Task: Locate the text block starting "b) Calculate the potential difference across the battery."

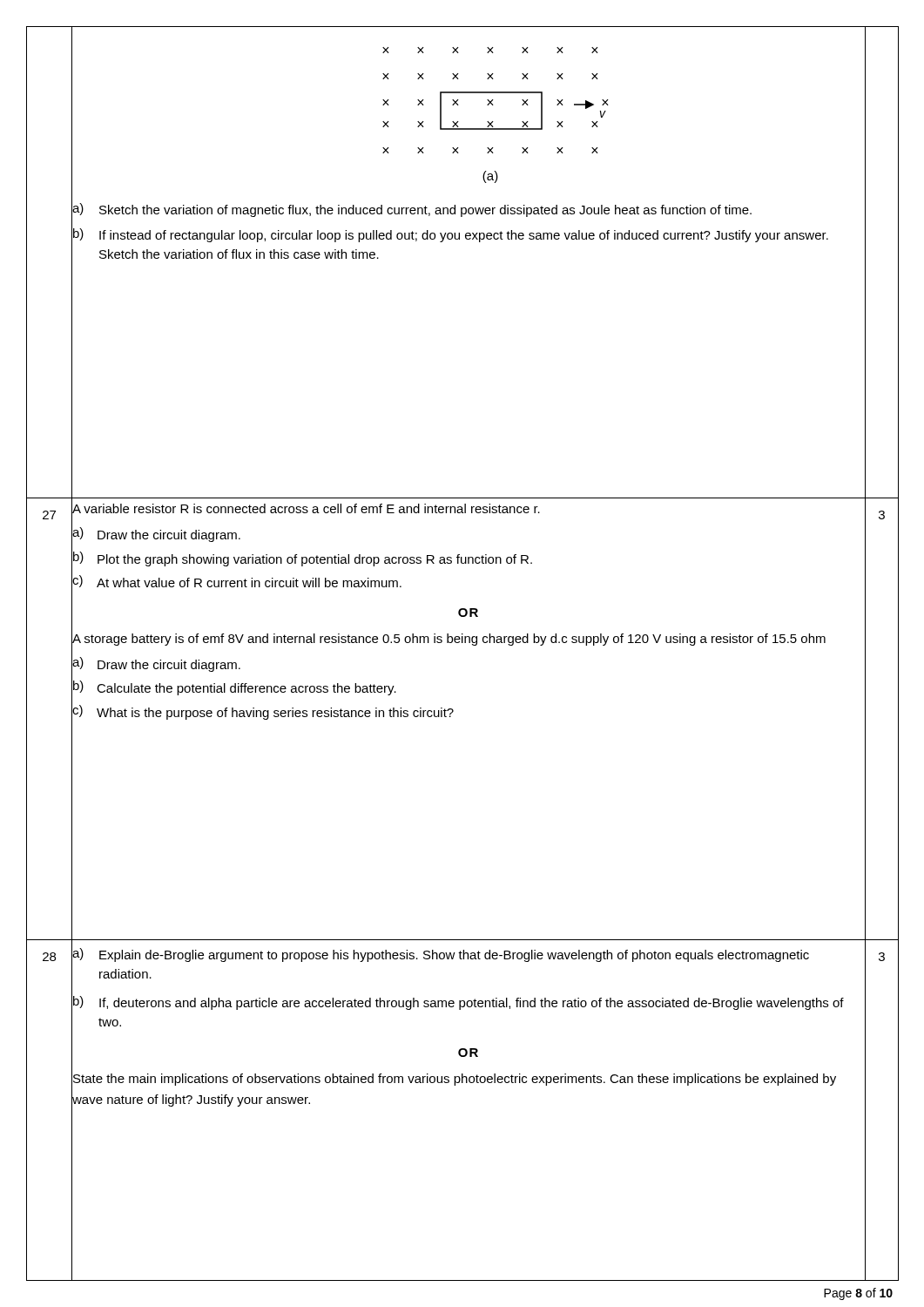Action: 234,688
